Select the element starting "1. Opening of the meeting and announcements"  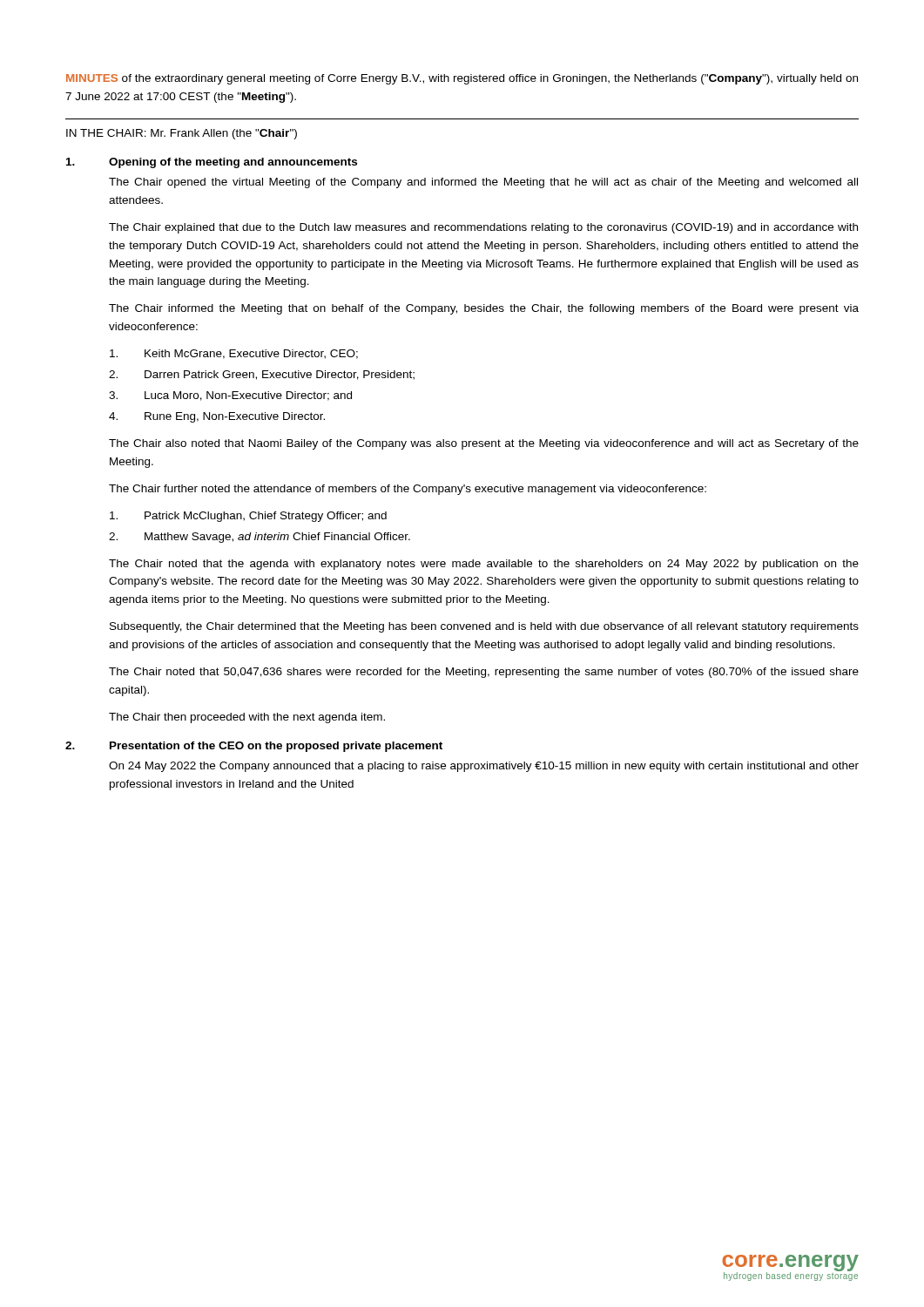(212, 162)
